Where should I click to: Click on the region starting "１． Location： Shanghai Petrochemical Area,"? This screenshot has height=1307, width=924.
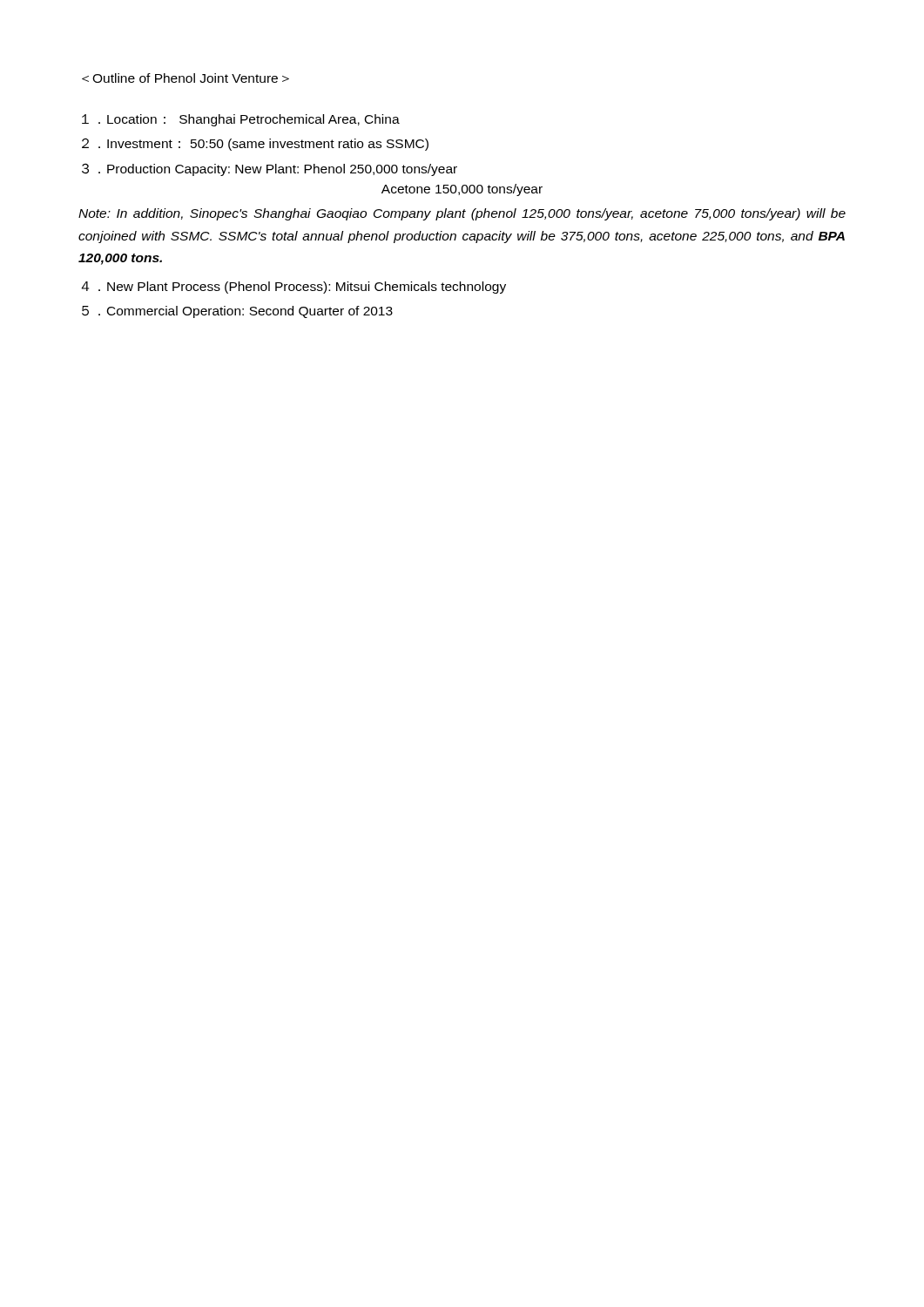239,119
